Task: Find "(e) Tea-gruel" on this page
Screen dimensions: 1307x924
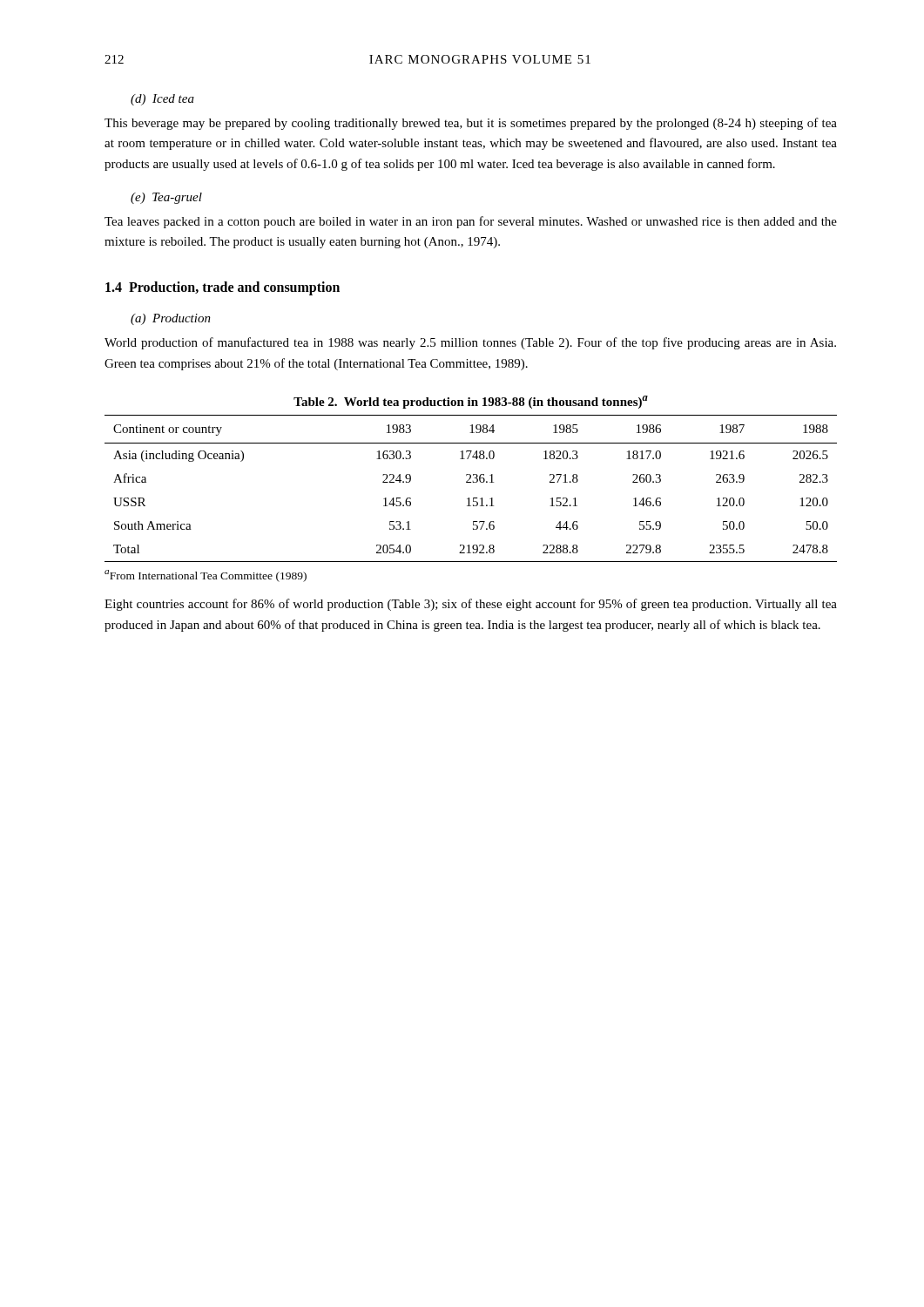Action: (x=166, y=197)
